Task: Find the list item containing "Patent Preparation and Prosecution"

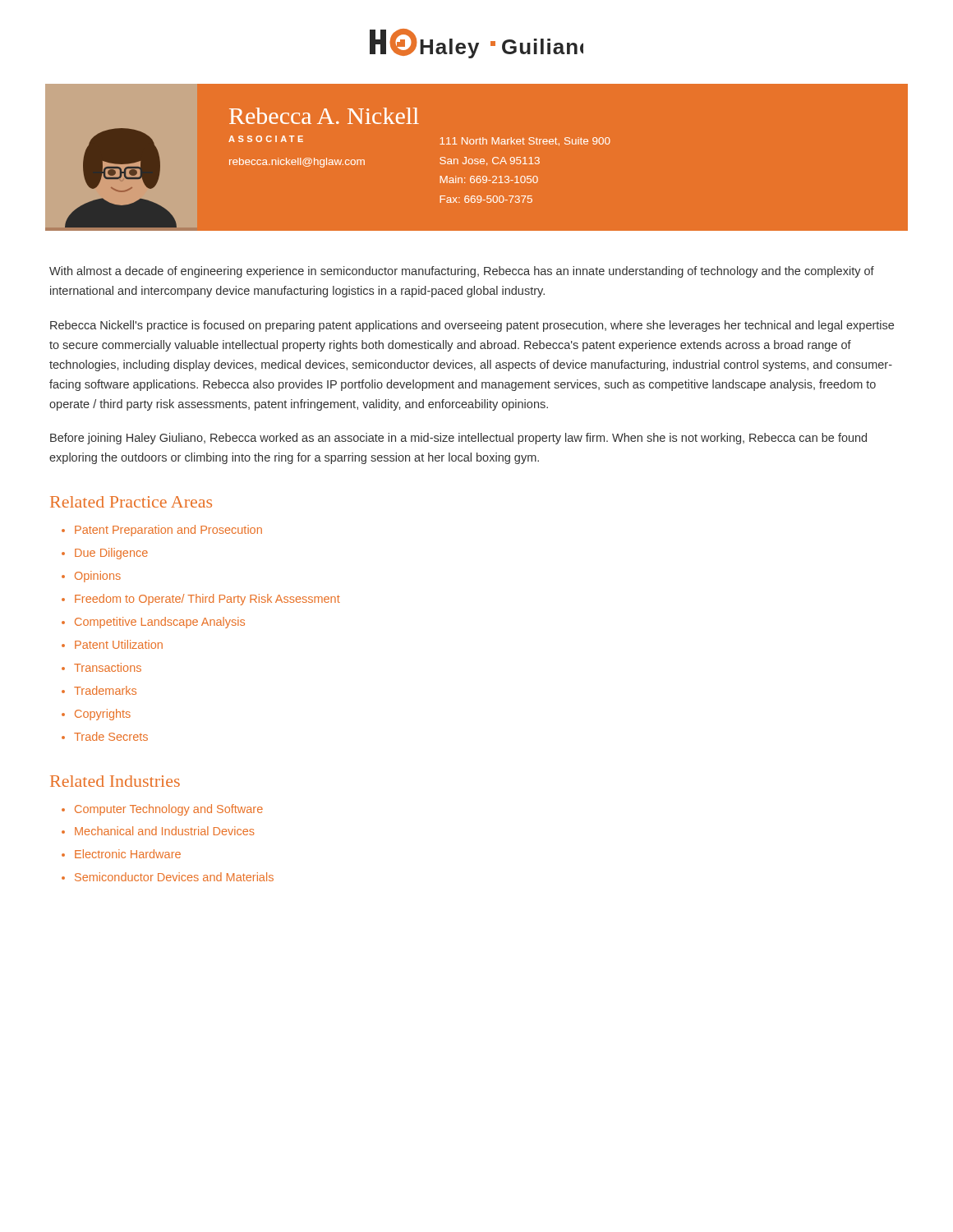Action: [x=168, y=530]
